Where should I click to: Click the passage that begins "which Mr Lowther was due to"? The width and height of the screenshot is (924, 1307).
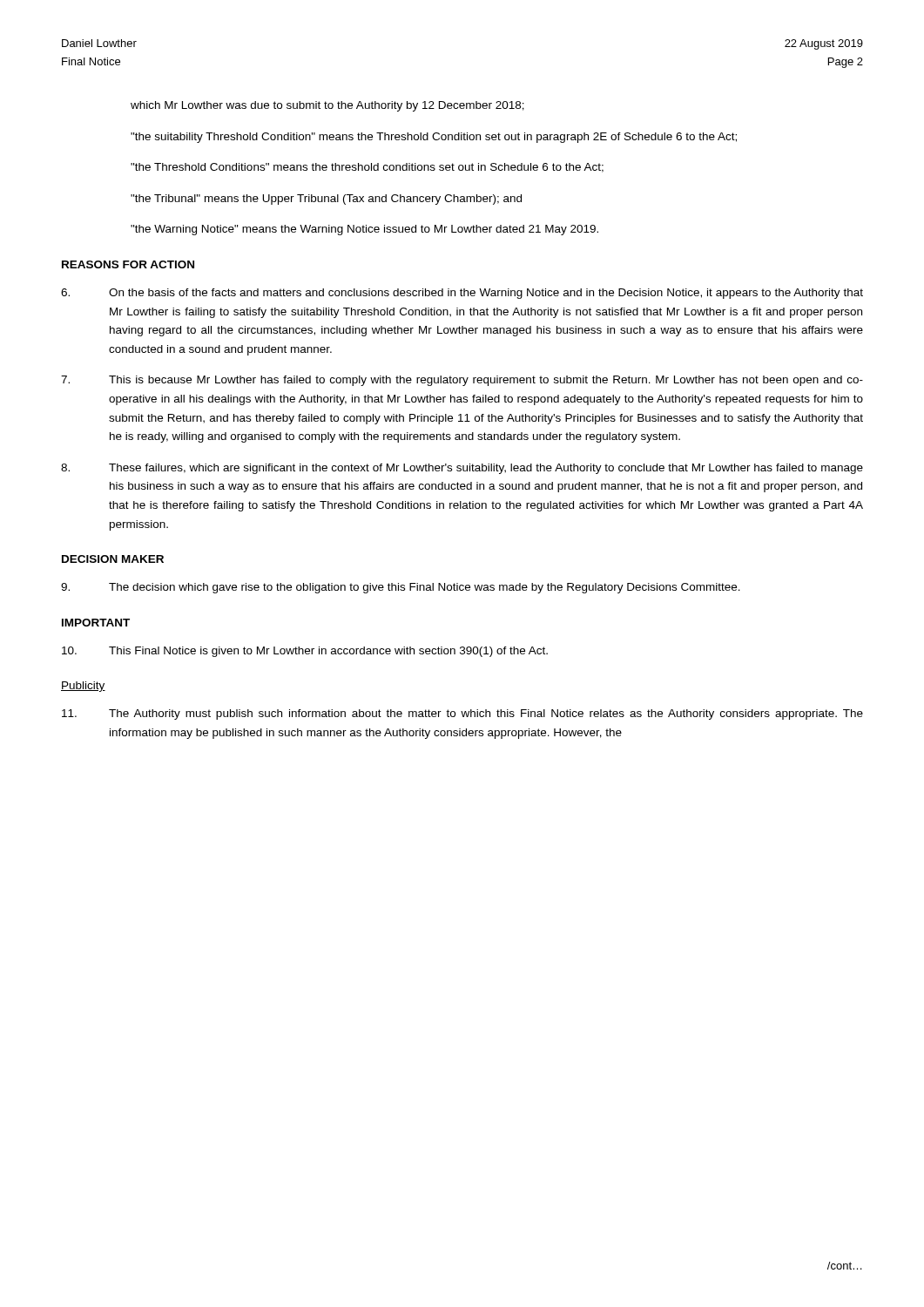coord(328,105)
